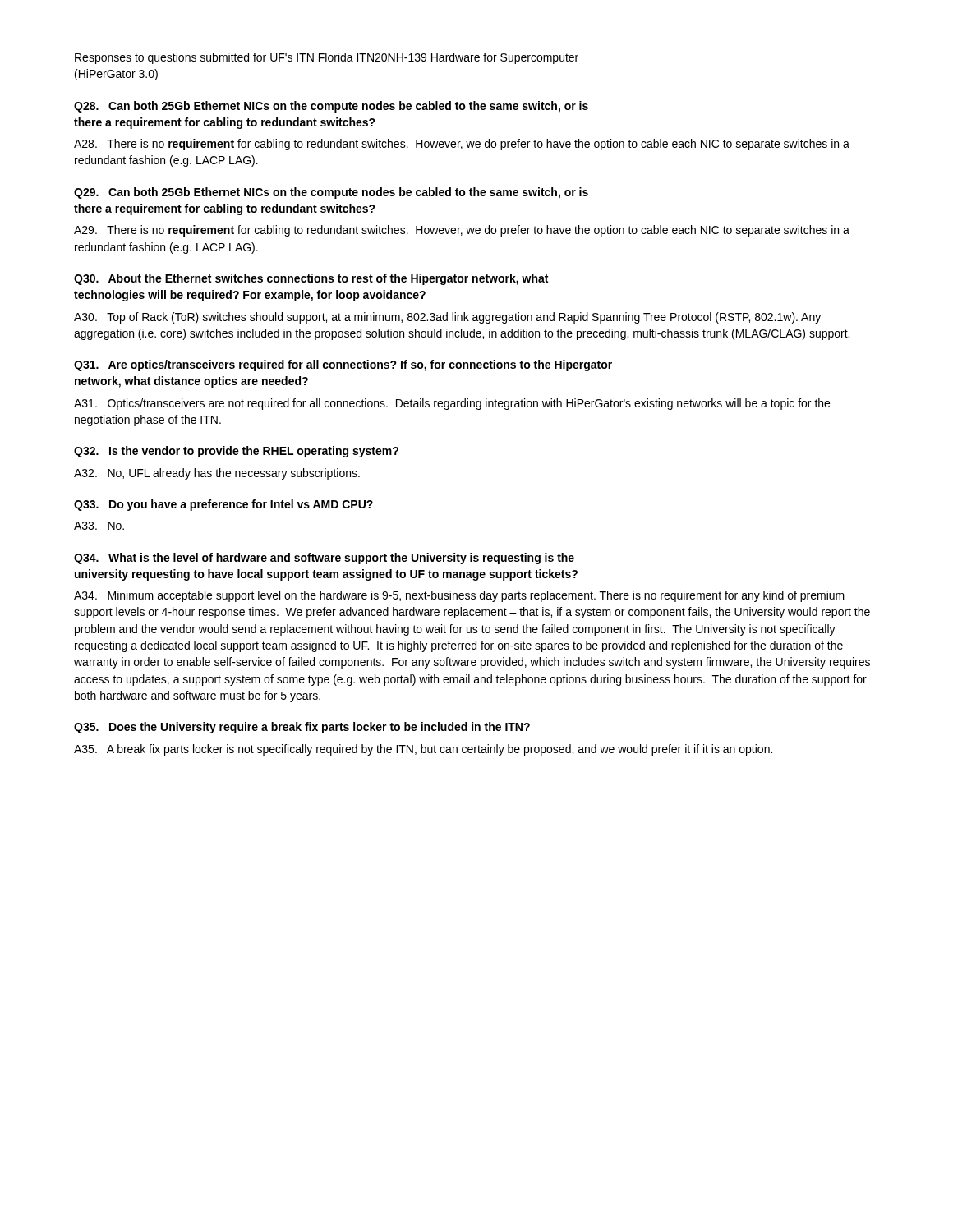Select the region starting "Q28. Can both"

pos(331,114)
